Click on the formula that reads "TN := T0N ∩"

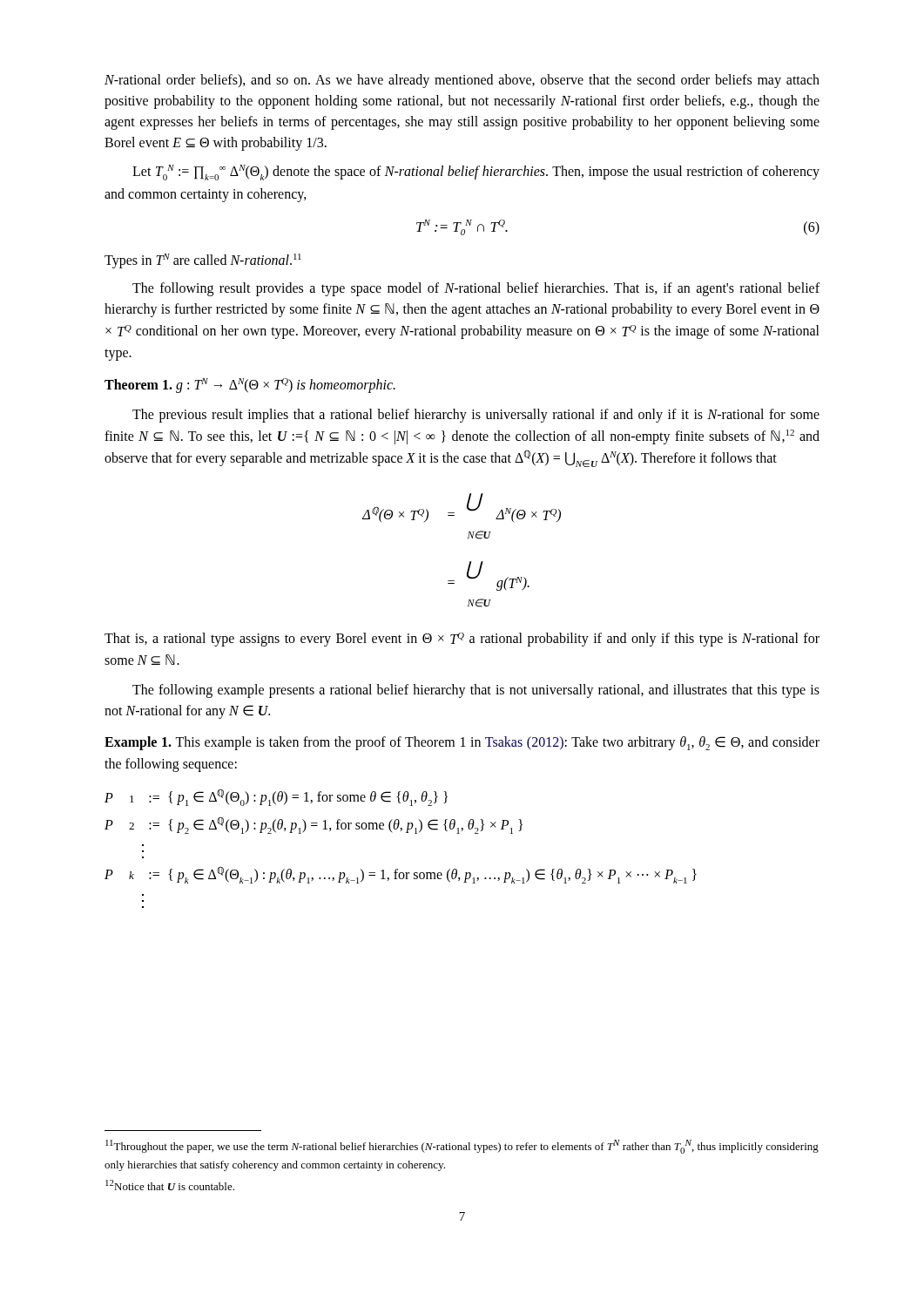[462, 230]
